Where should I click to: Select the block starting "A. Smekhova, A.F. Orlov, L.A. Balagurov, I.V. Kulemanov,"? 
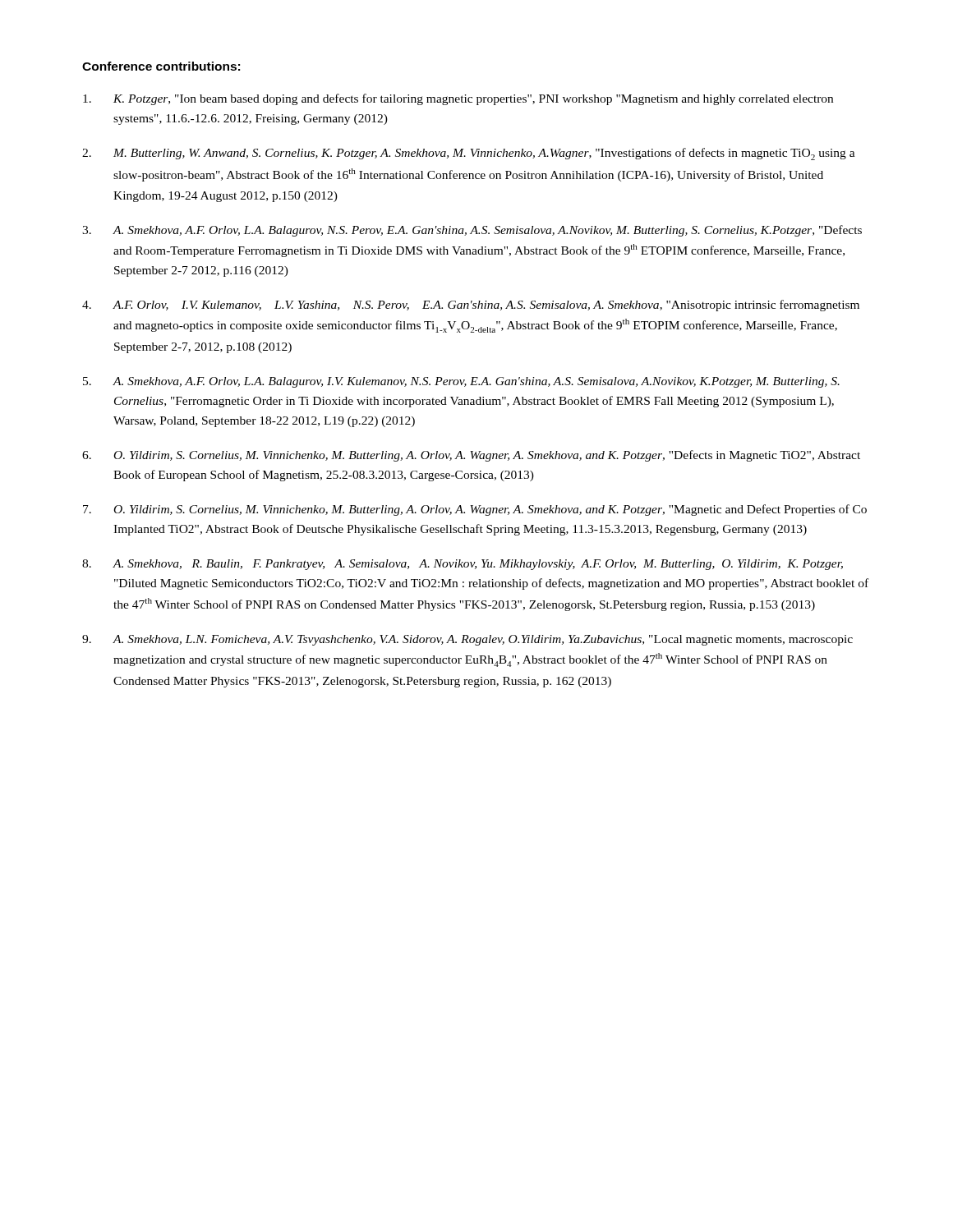[492, 401]
